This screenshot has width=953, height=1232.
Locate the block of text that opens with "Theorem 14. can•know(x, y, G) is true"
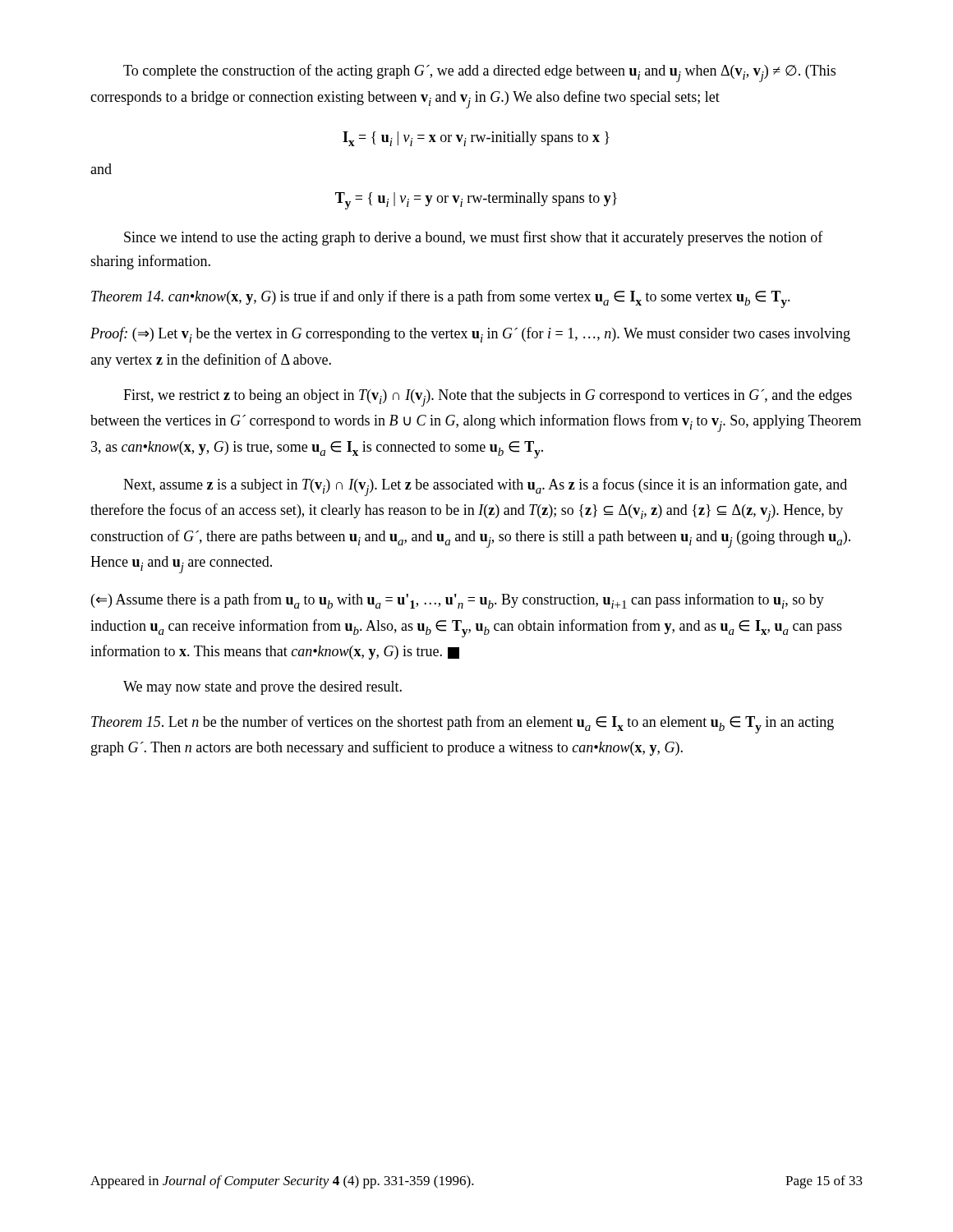coord(476,298)
